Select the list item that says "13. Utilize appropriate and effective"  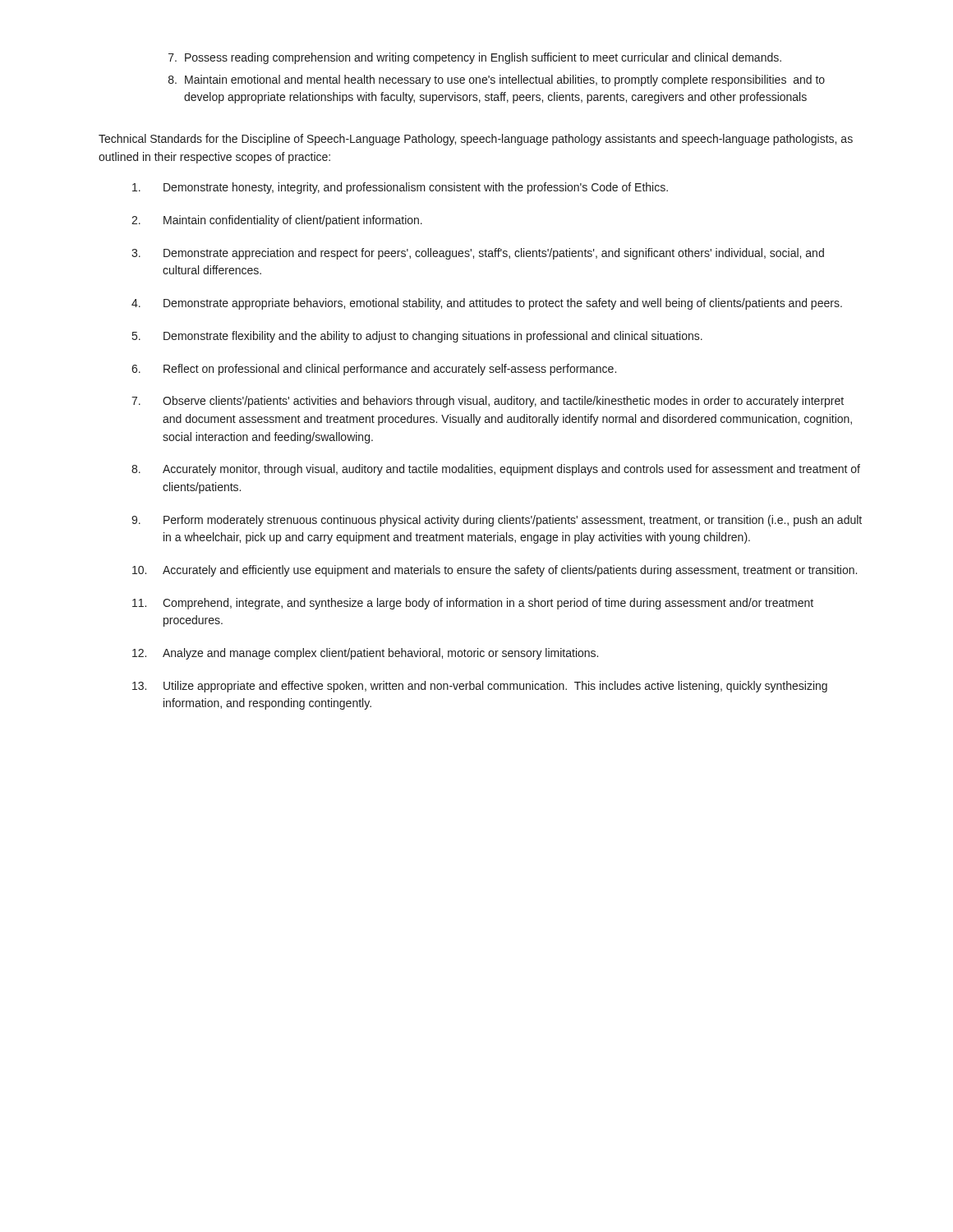tap(497, 695)
